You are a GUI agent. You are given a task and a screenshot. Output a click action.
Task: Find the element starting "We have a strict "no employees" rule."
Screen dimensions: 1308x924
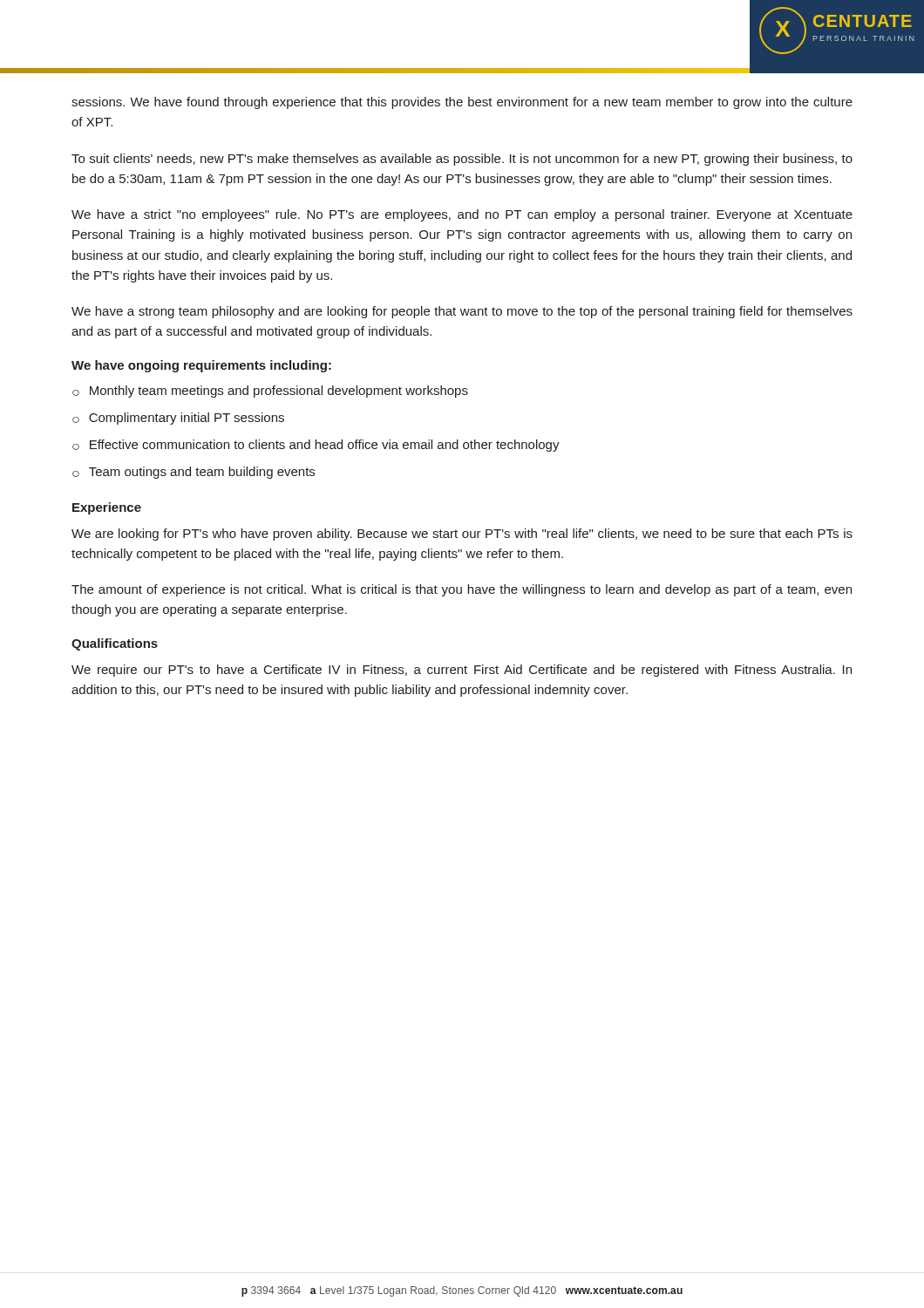[462, 244]
